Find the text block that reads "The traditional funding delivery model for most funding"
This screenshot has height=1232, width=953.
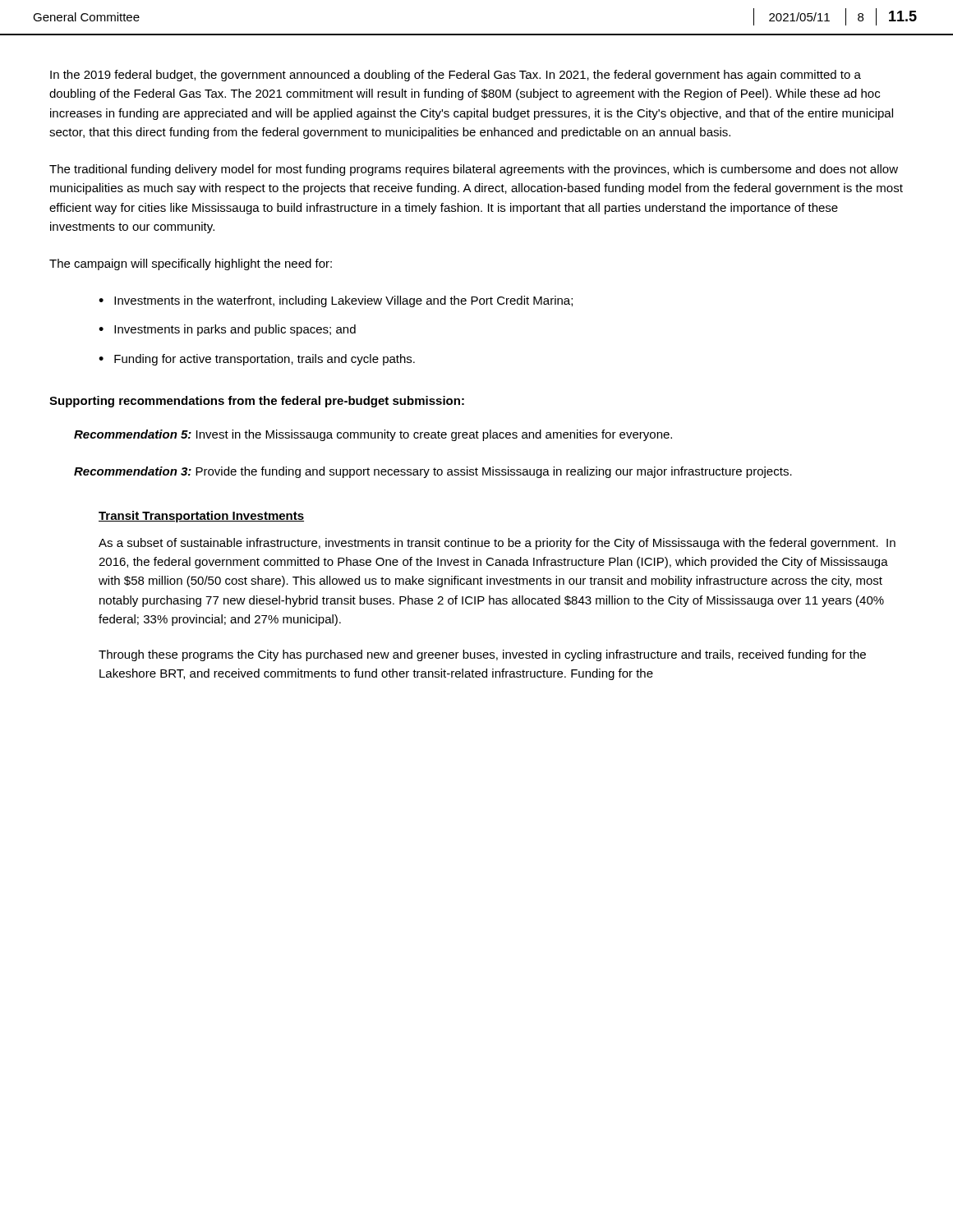476,197
